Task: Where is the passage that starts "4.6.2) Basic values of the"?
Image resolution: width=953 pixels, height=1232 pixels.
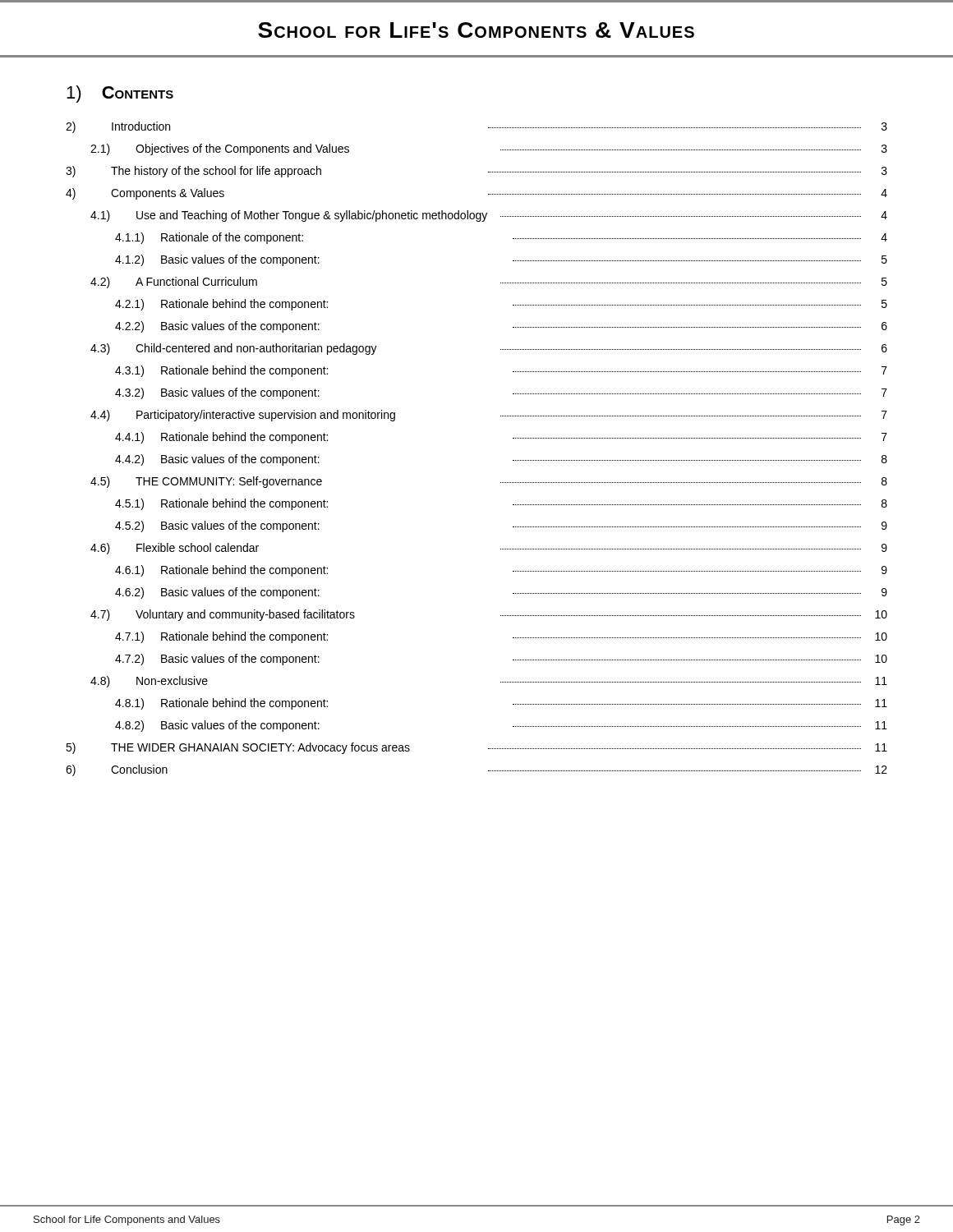Action: click(x=127, y=592)
